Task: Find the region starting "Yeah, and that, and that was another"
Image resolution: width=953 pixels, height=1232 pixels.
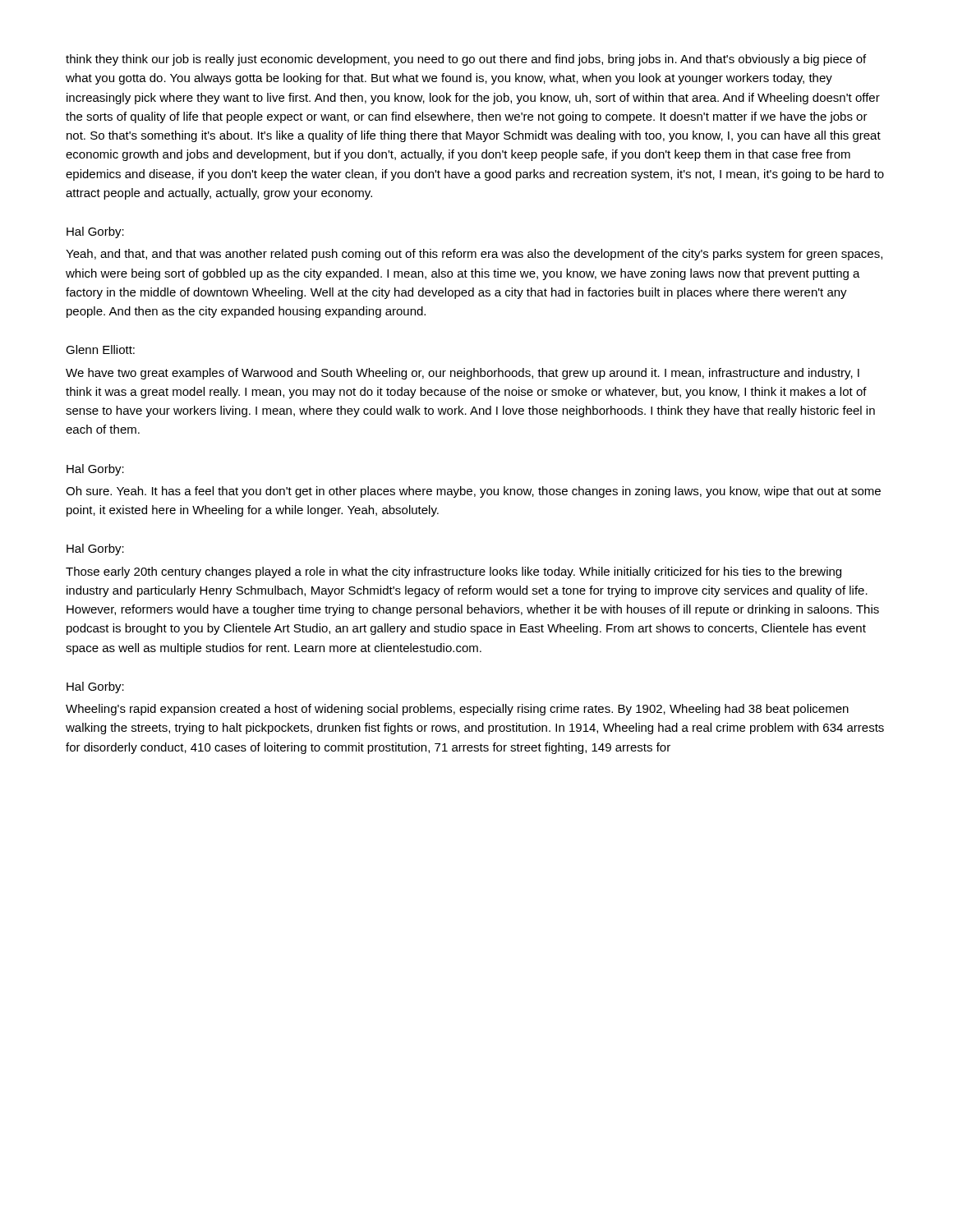Action: click(x=475, y=282)
